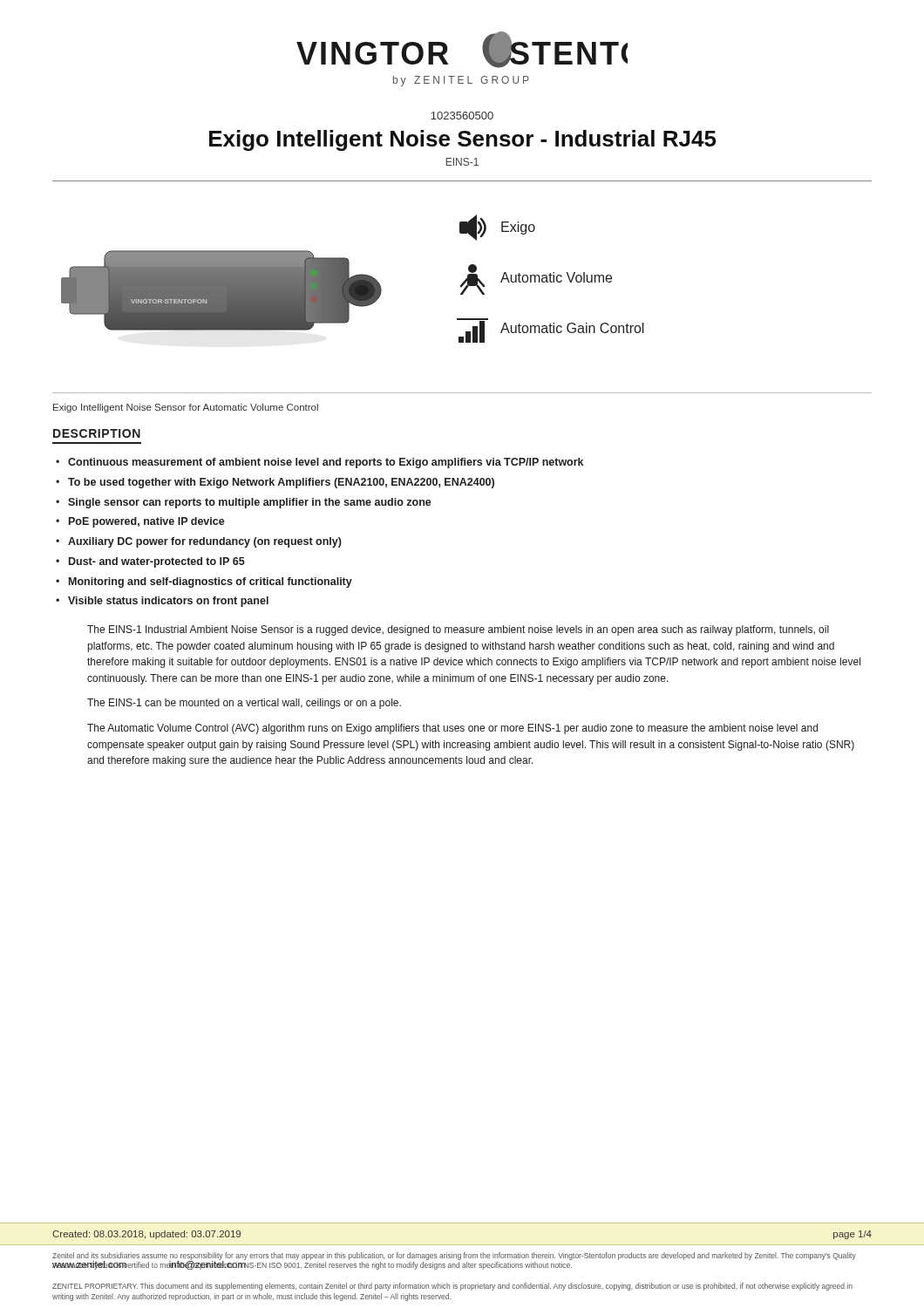
Task: Locate the block of text that opens with "Single sensor can reports to"
Action: coord(250,502)
